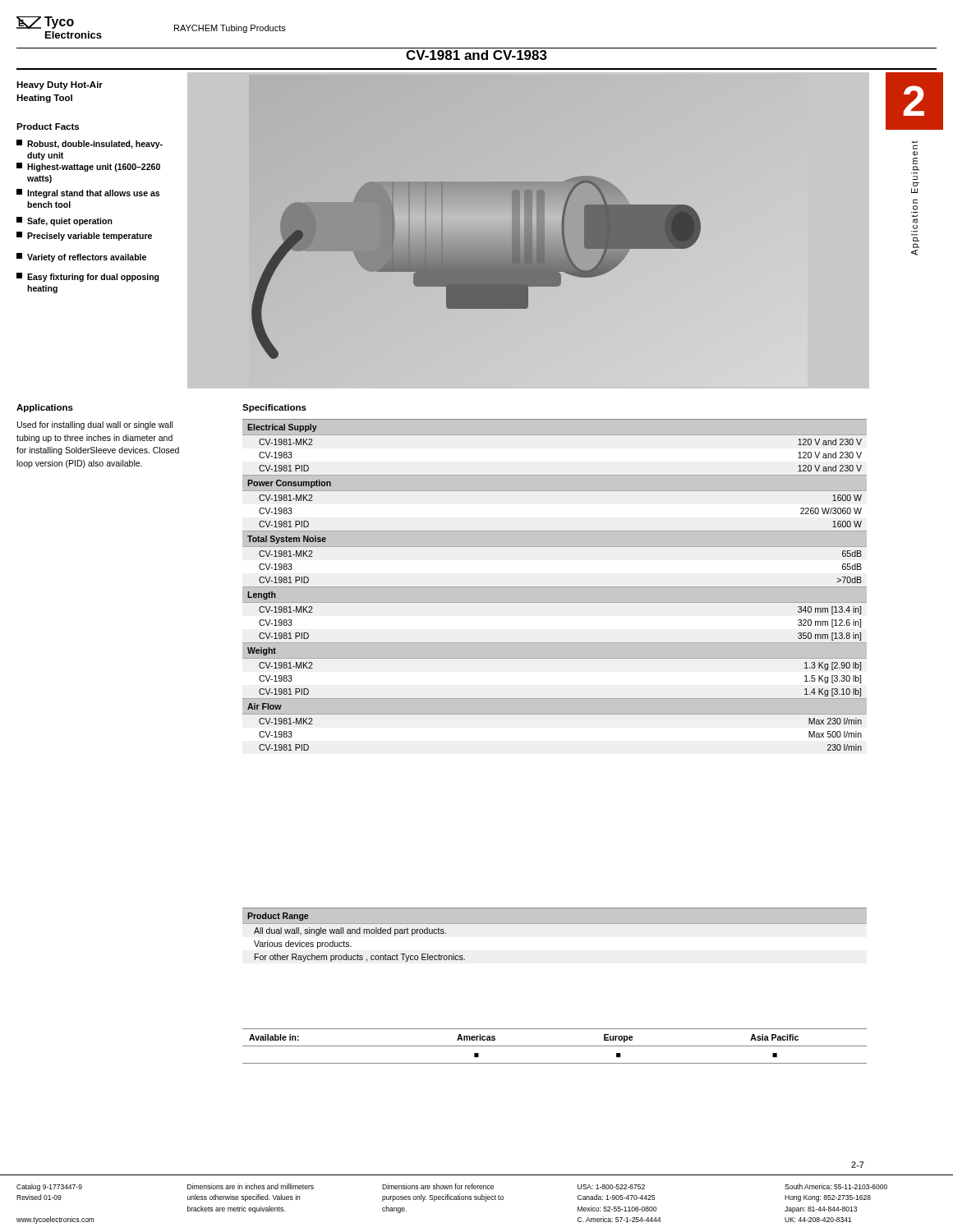The image size is (953, 1232).
Task: Click where it says "Highest-wattage unit (1600–2260 watts)"
Action: 99,173
